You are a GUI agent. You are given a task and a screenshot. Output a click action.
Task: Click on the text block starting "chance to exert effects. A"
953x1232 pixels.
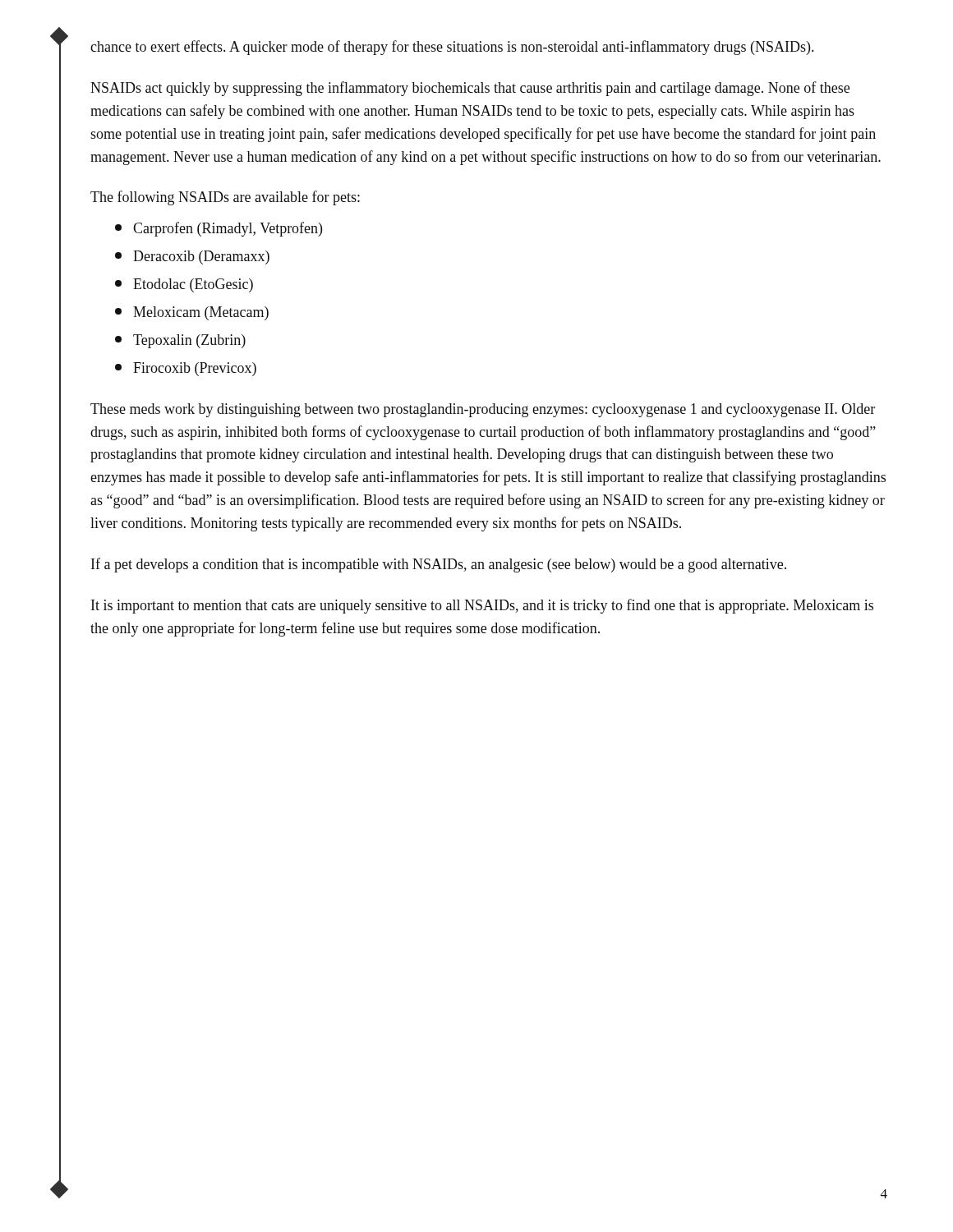pyautogui.click(x=452, y=47)
